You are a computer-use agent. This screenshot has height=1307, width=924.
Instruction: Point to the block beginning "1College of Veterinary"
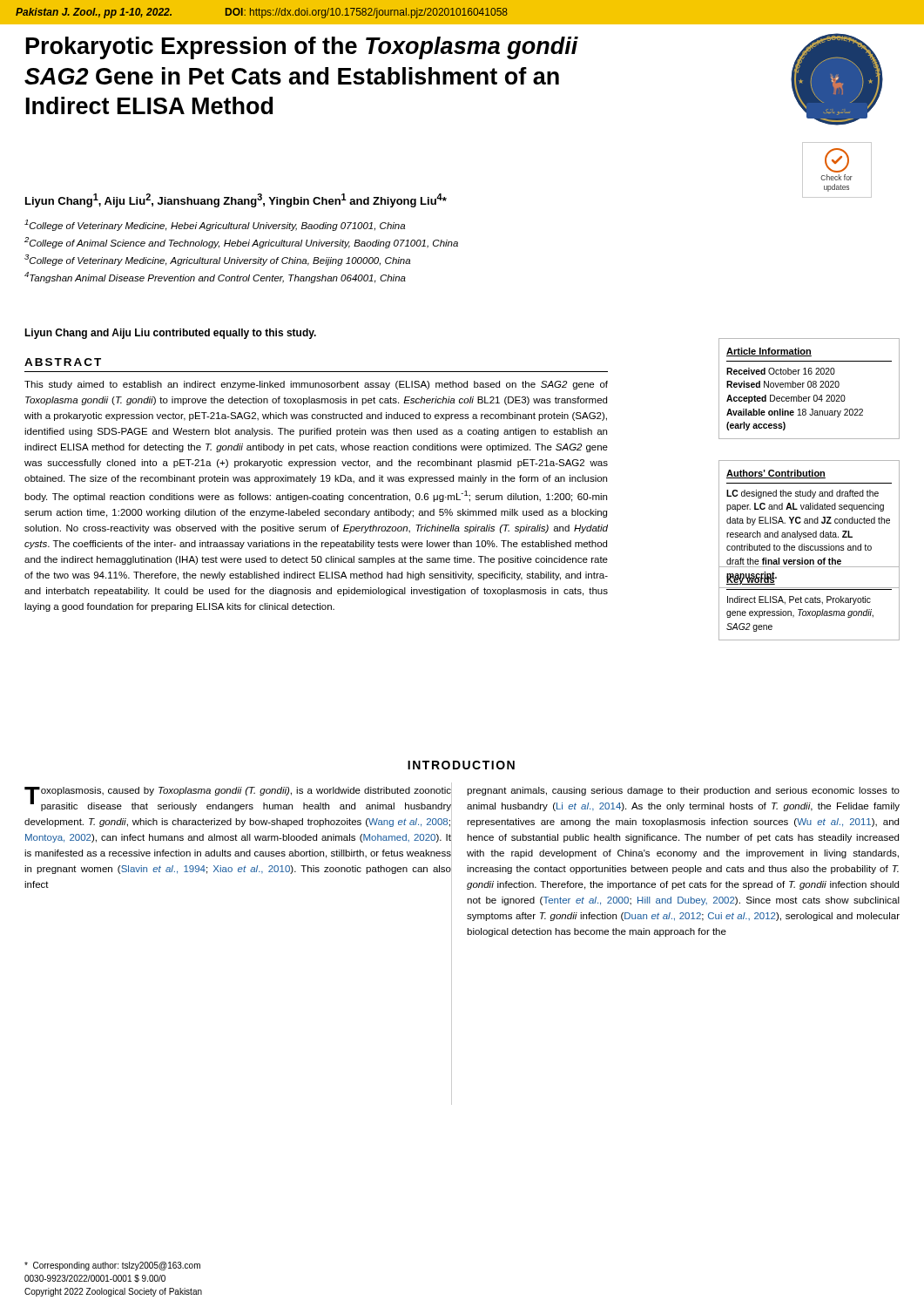pos(241,250)
